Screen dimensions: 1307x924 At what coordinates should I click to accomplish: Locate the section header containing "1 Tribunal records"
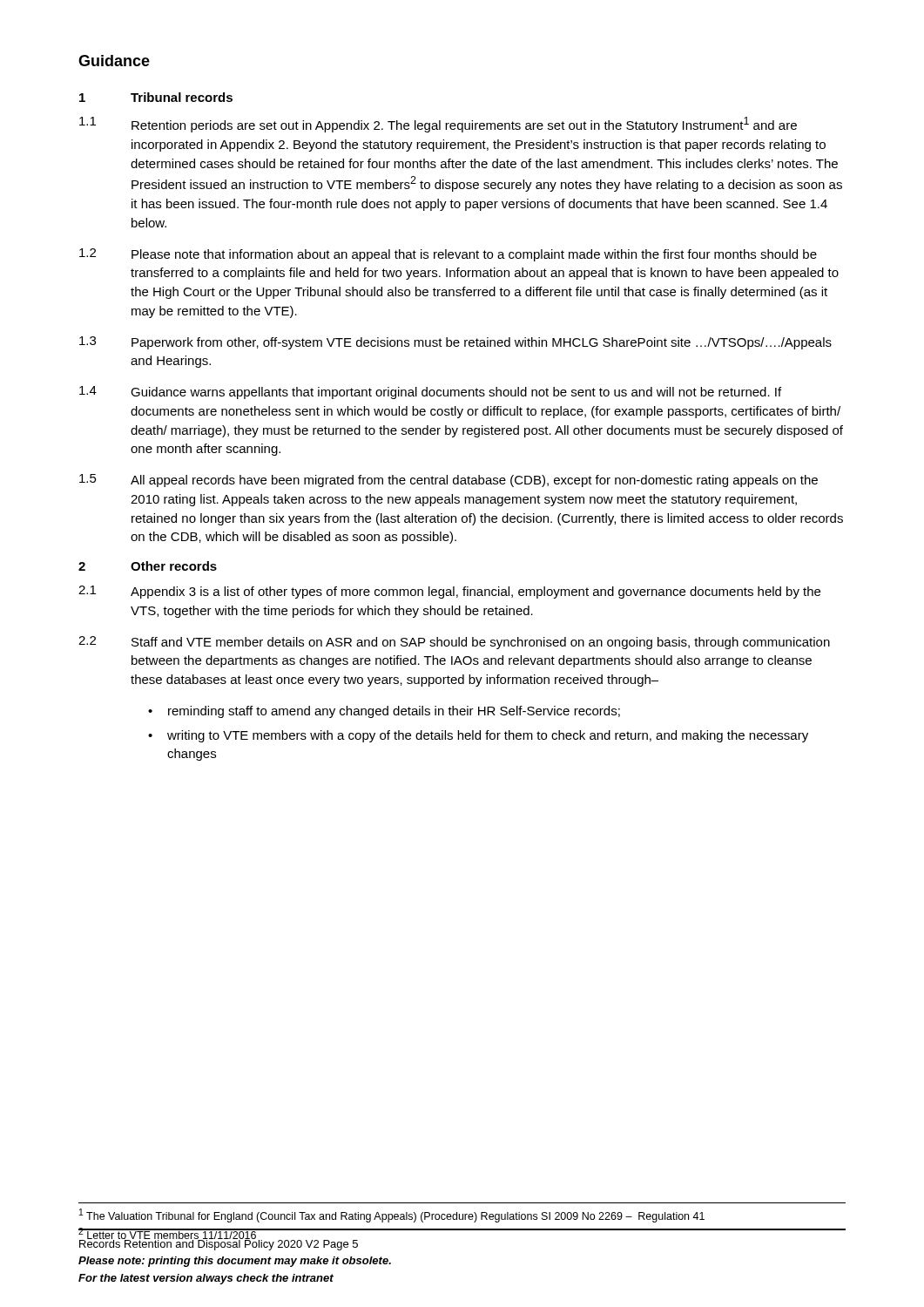coord(156,97)
